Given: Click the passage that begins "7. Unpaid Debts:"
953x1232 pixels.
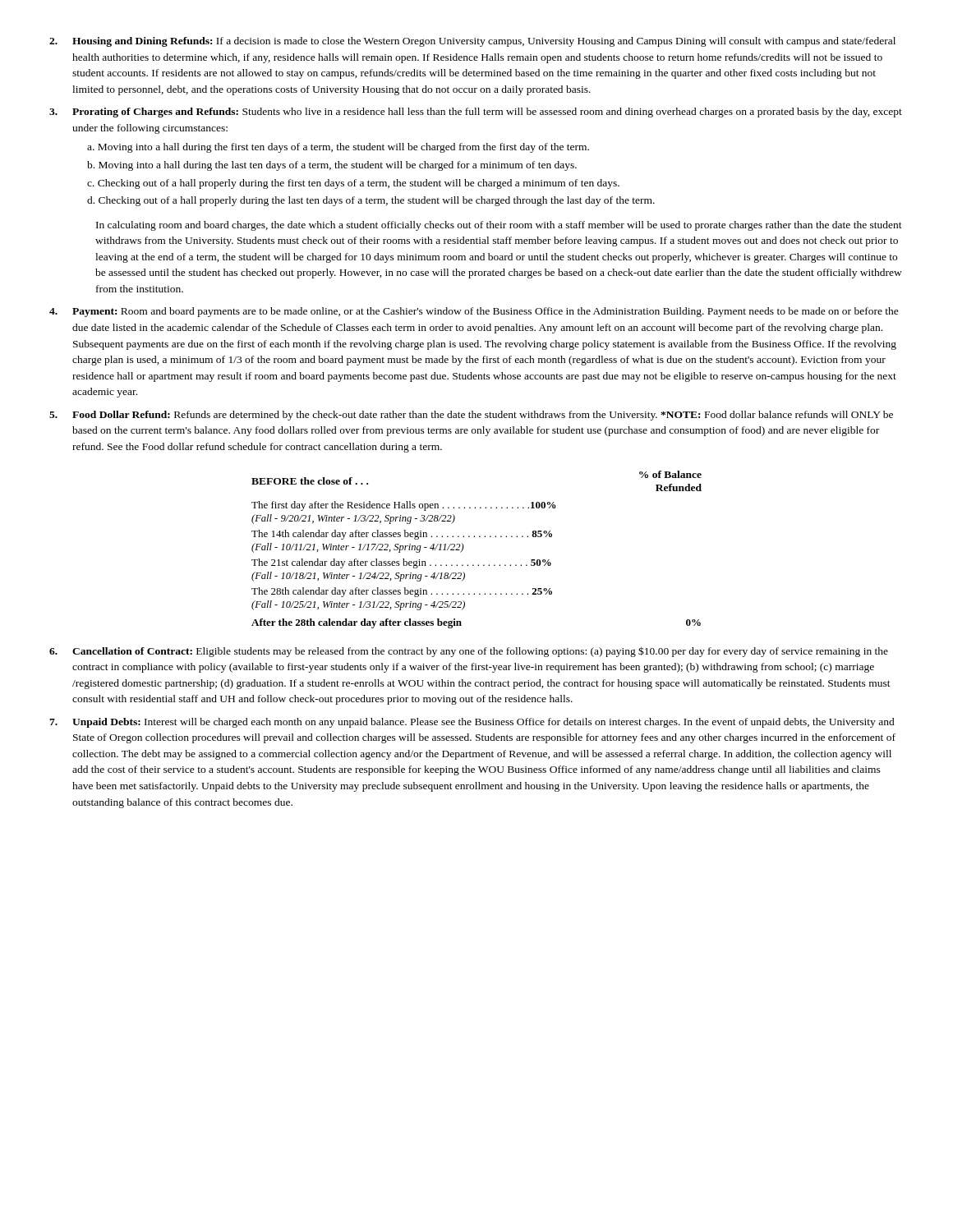Looking at the screenshot, I should [x=476, y=762].
